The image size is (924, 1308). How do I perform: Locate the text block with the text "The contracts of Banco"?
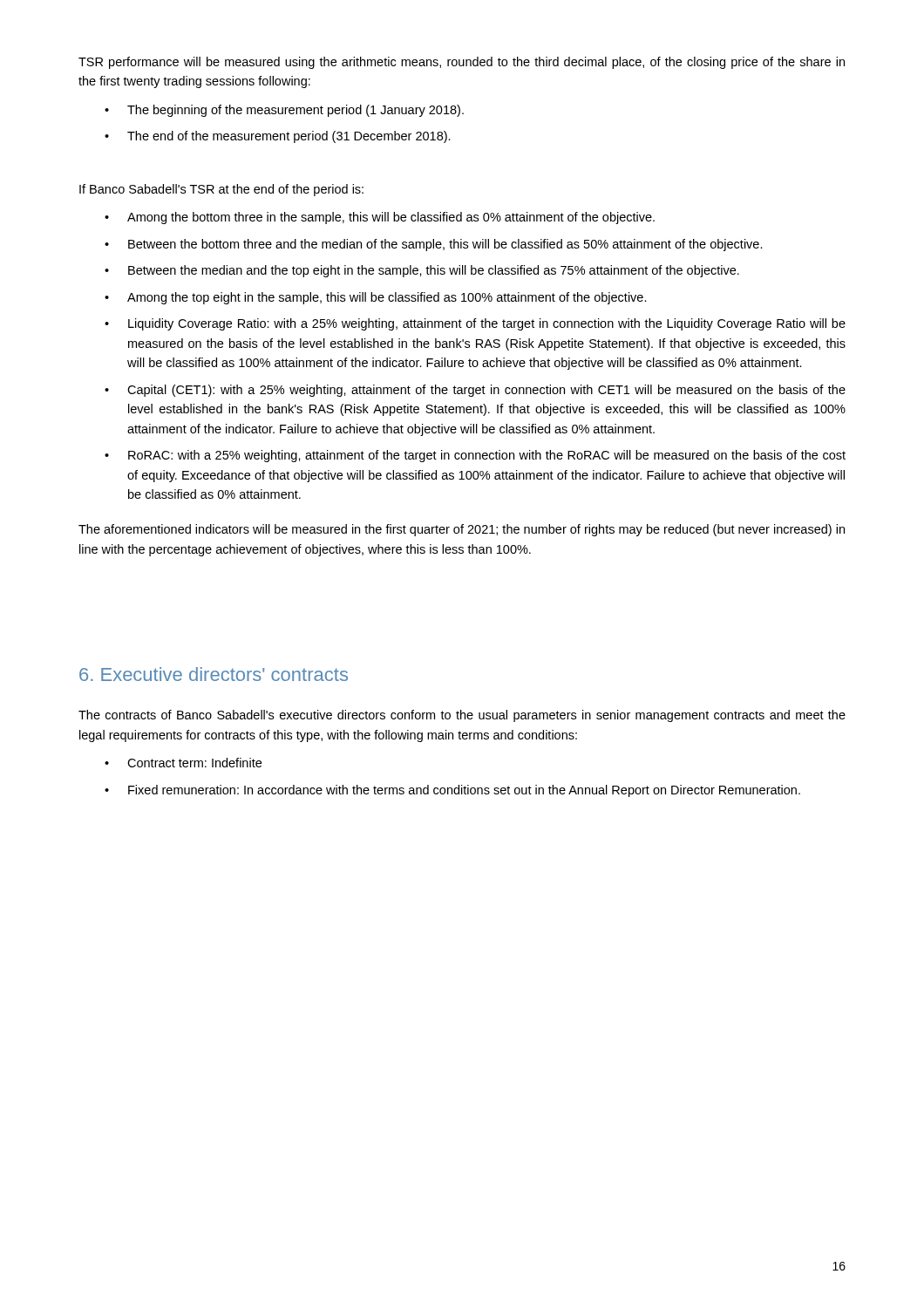click(x=462, y=725)
